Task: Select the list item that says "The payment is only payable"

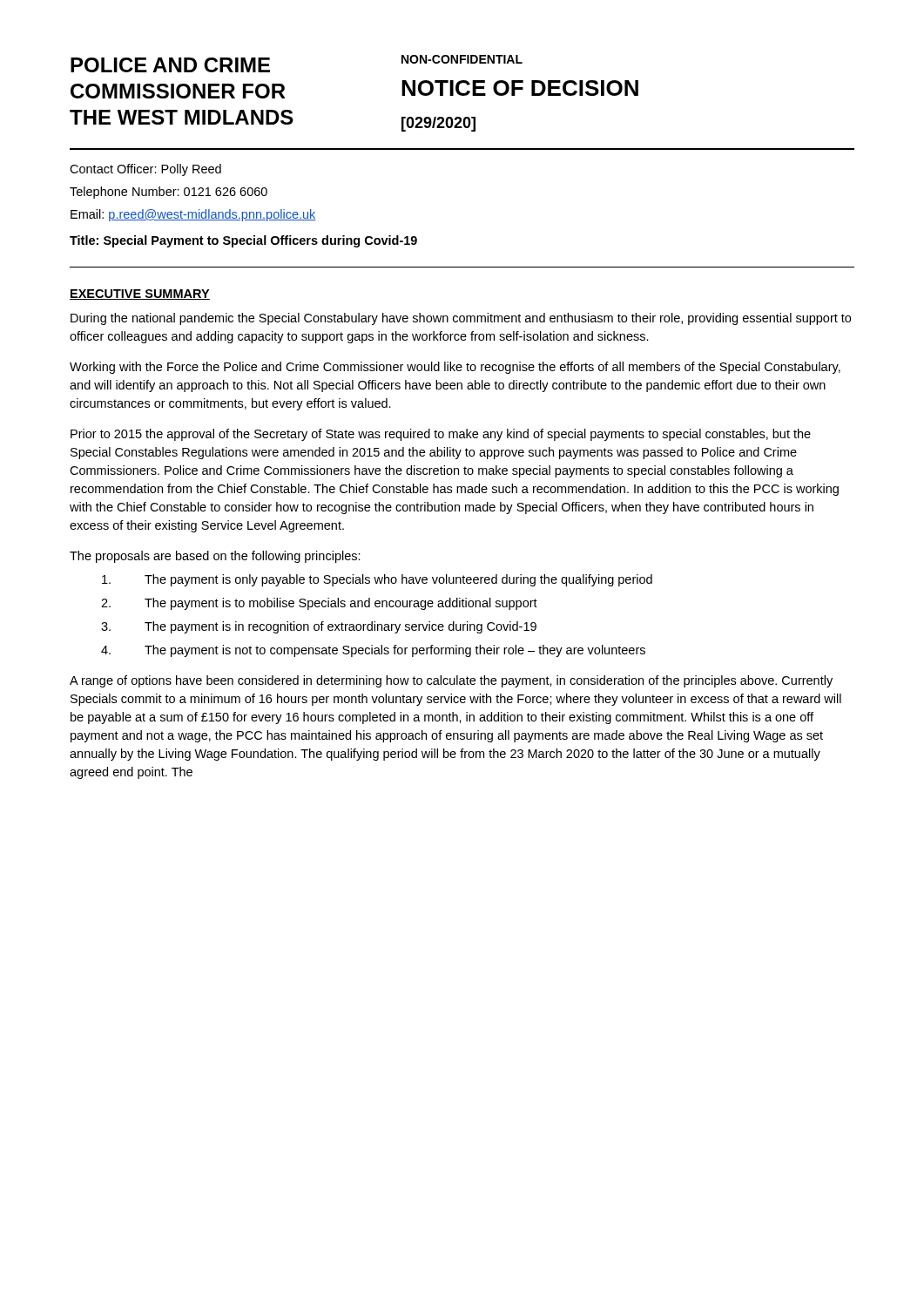Action: 462,580
